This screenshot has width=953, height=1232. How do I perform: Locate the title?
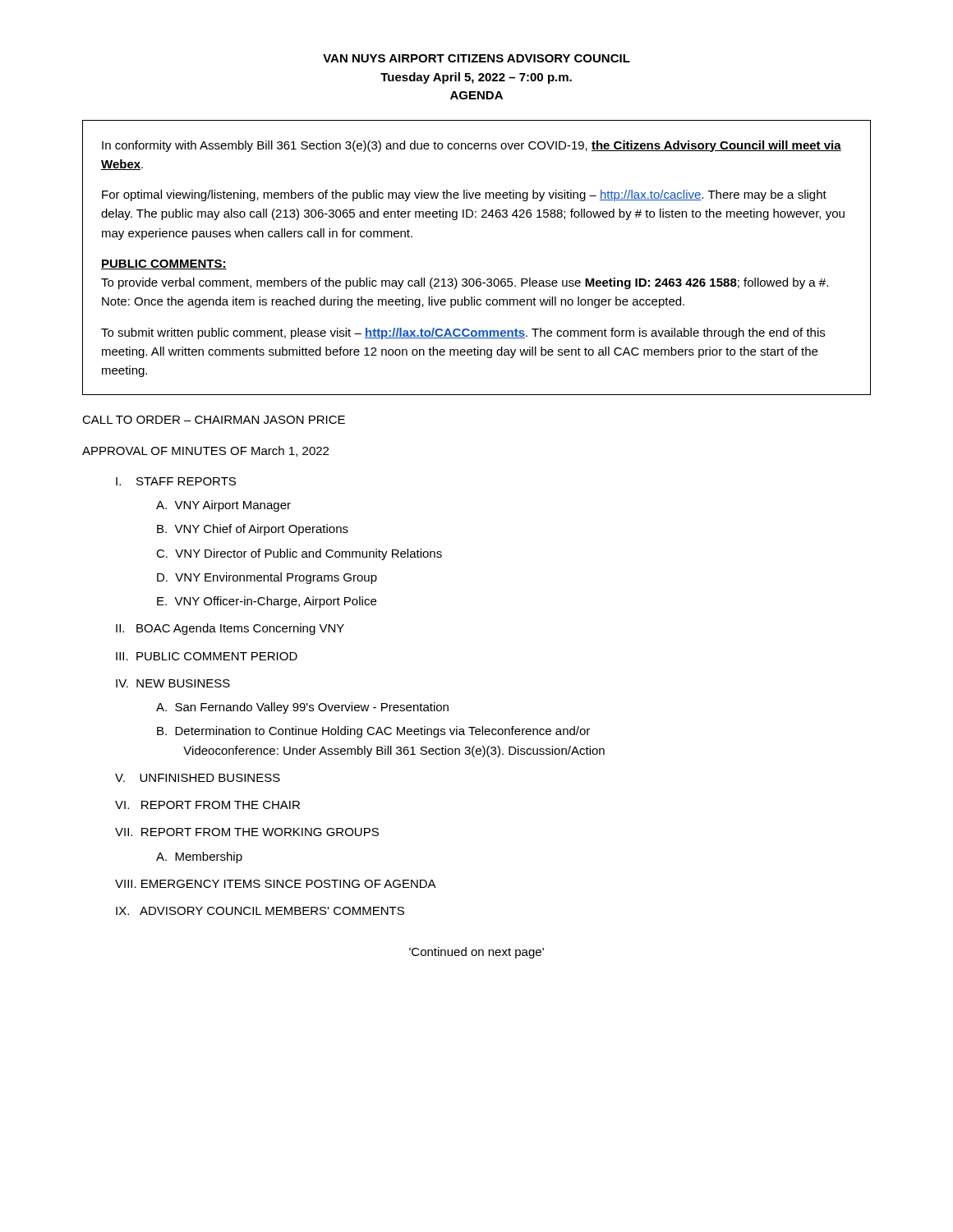tap(476, 77)
